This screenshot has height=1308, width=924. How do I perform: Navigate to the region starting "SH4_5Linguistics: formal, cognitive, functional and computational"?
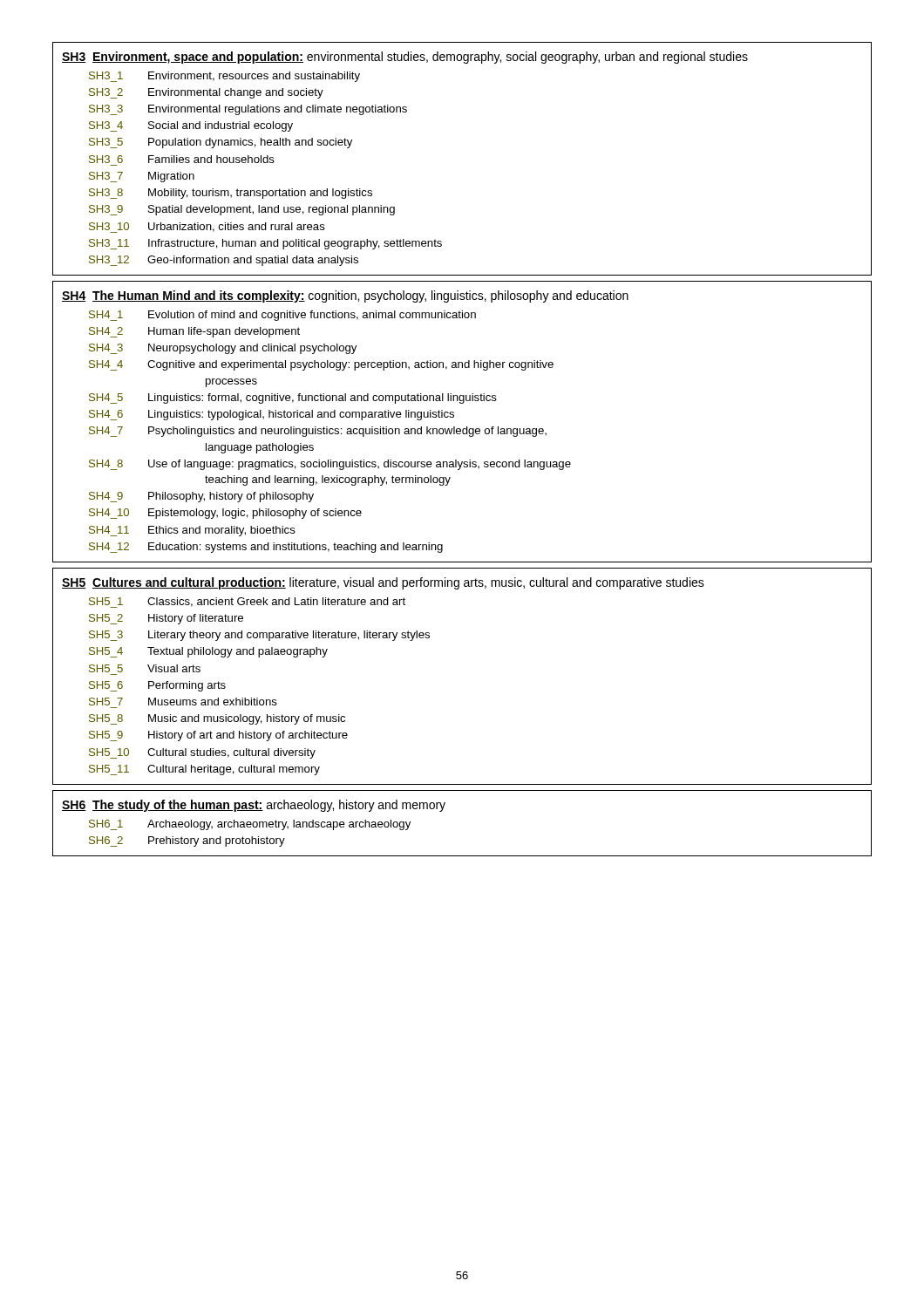point(475,398)
